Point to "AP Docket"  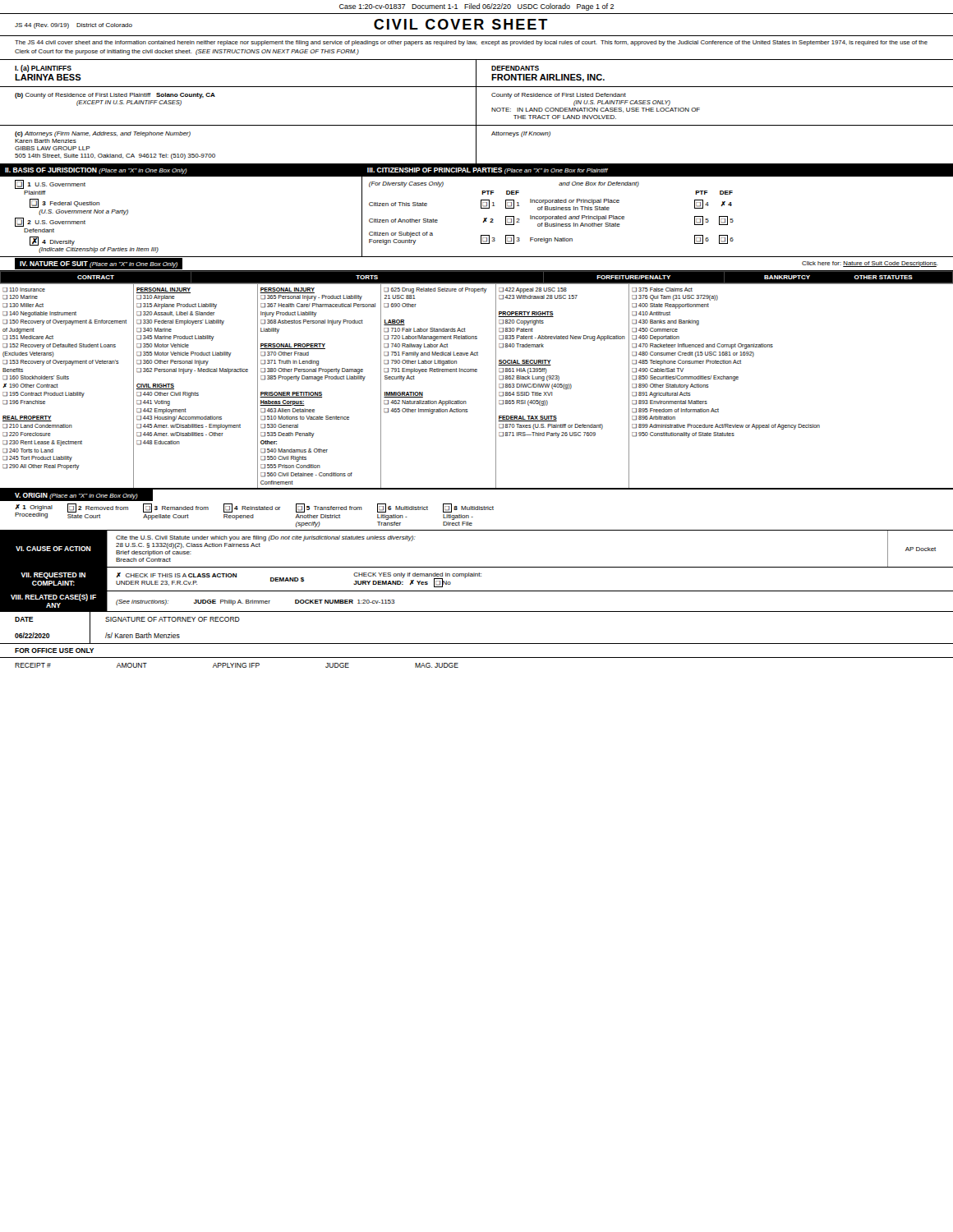[x=921, y=549]
